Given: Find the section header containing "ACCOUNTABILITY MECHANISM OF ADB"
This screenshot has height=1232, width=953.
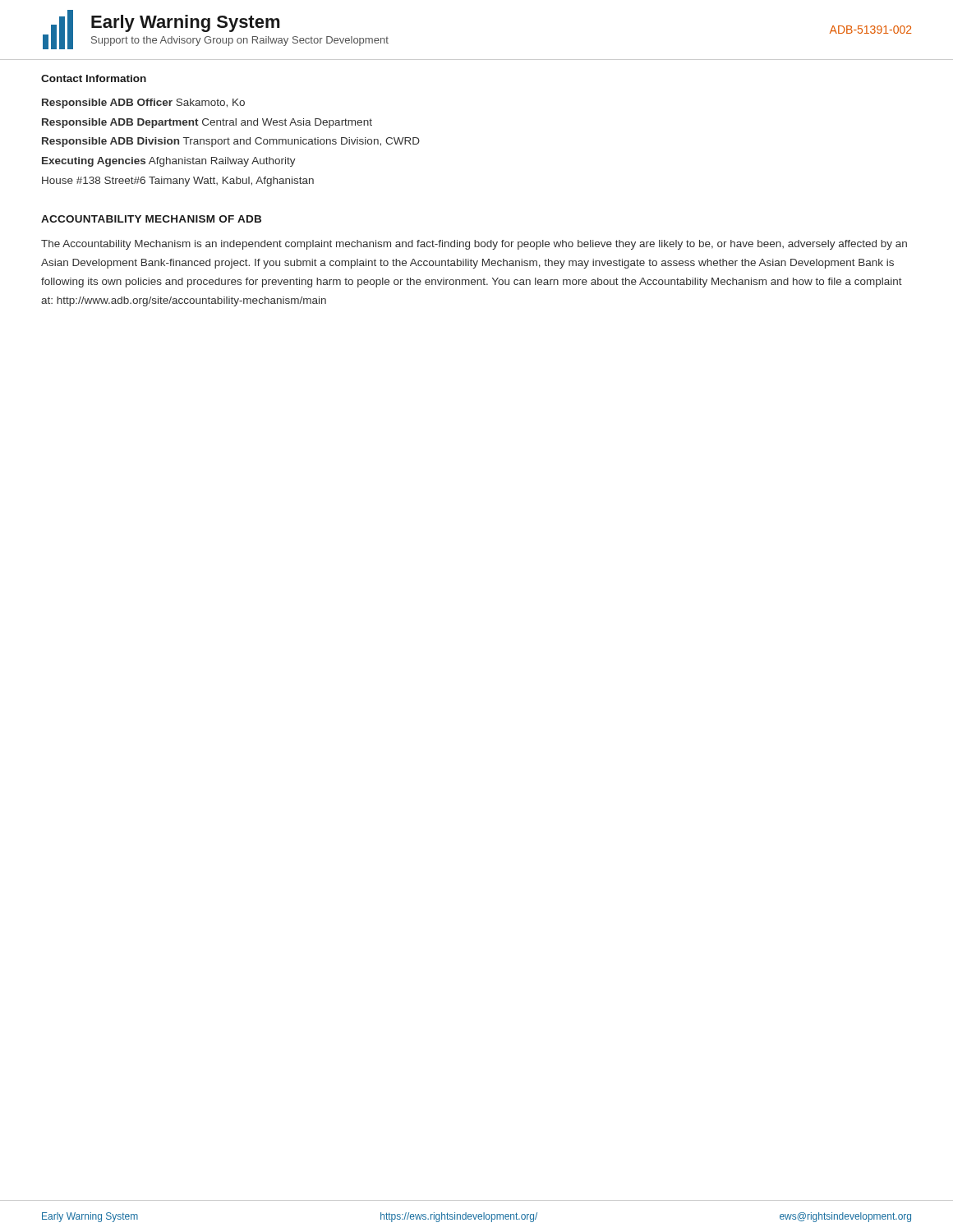Looking at the screenshot, I should [152, 219].
